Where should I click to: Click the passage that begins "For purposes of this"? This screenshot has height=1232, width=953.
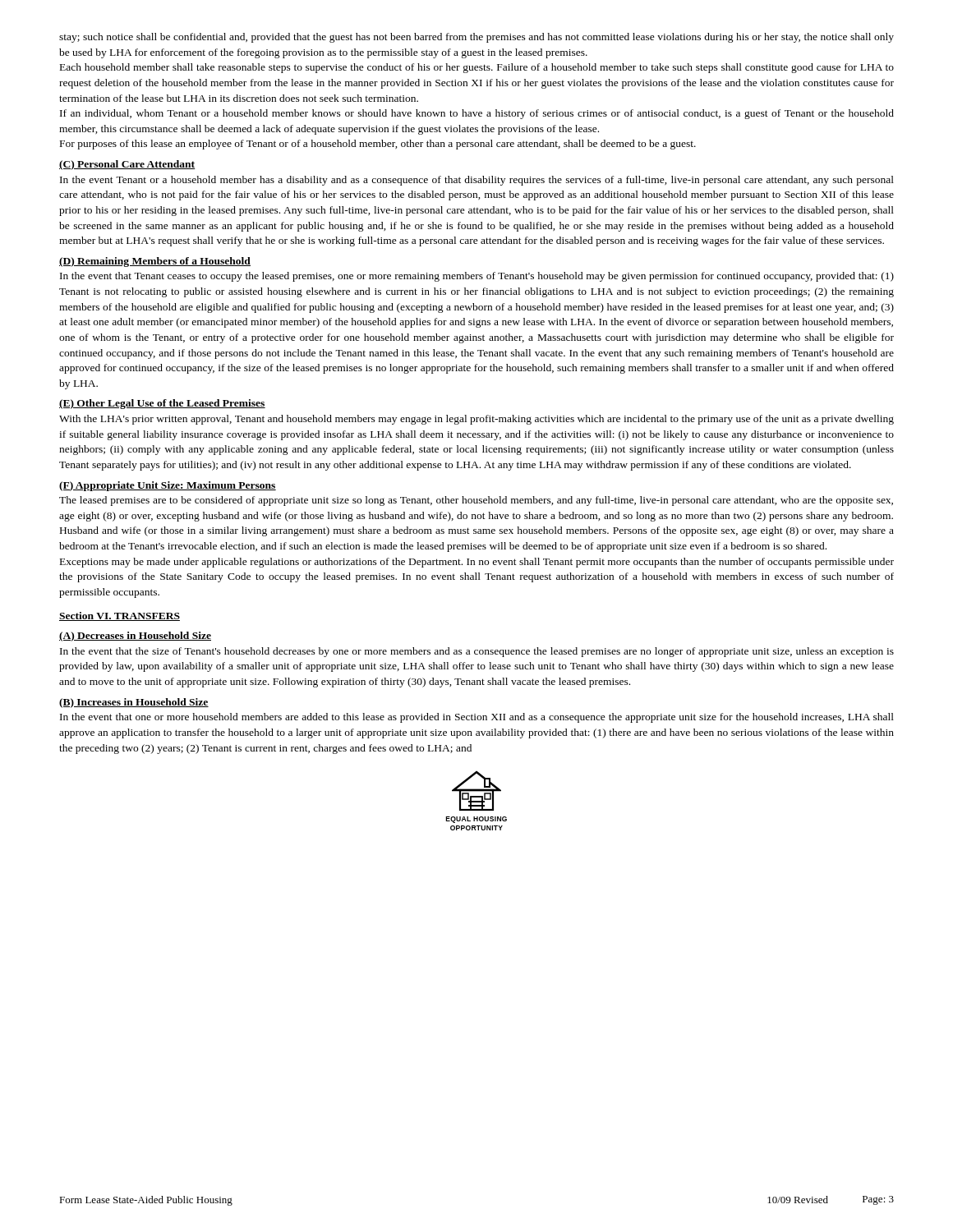click(476, 144)
